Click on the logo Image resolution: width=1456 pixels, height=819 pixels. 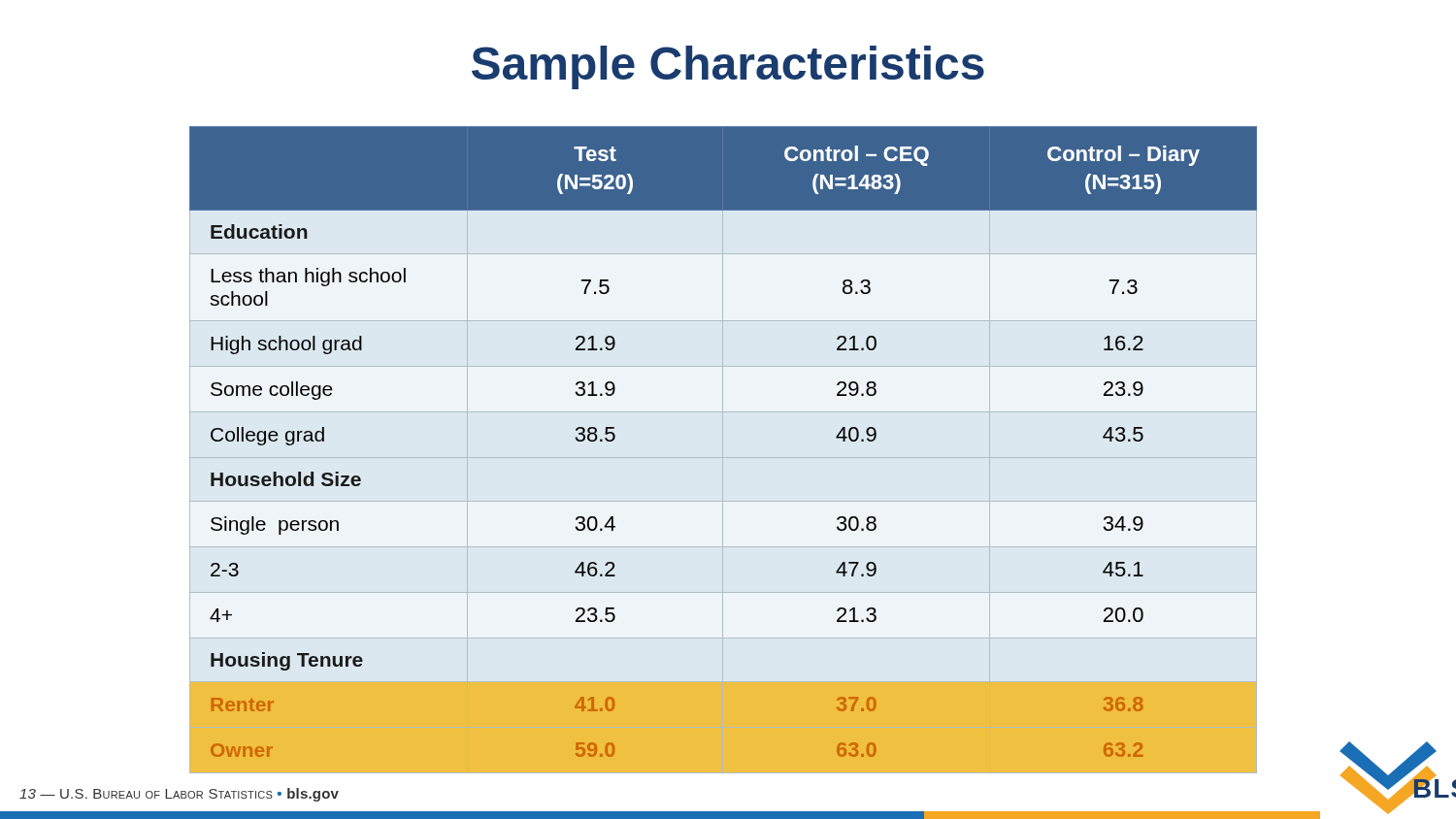(1388, 770)
